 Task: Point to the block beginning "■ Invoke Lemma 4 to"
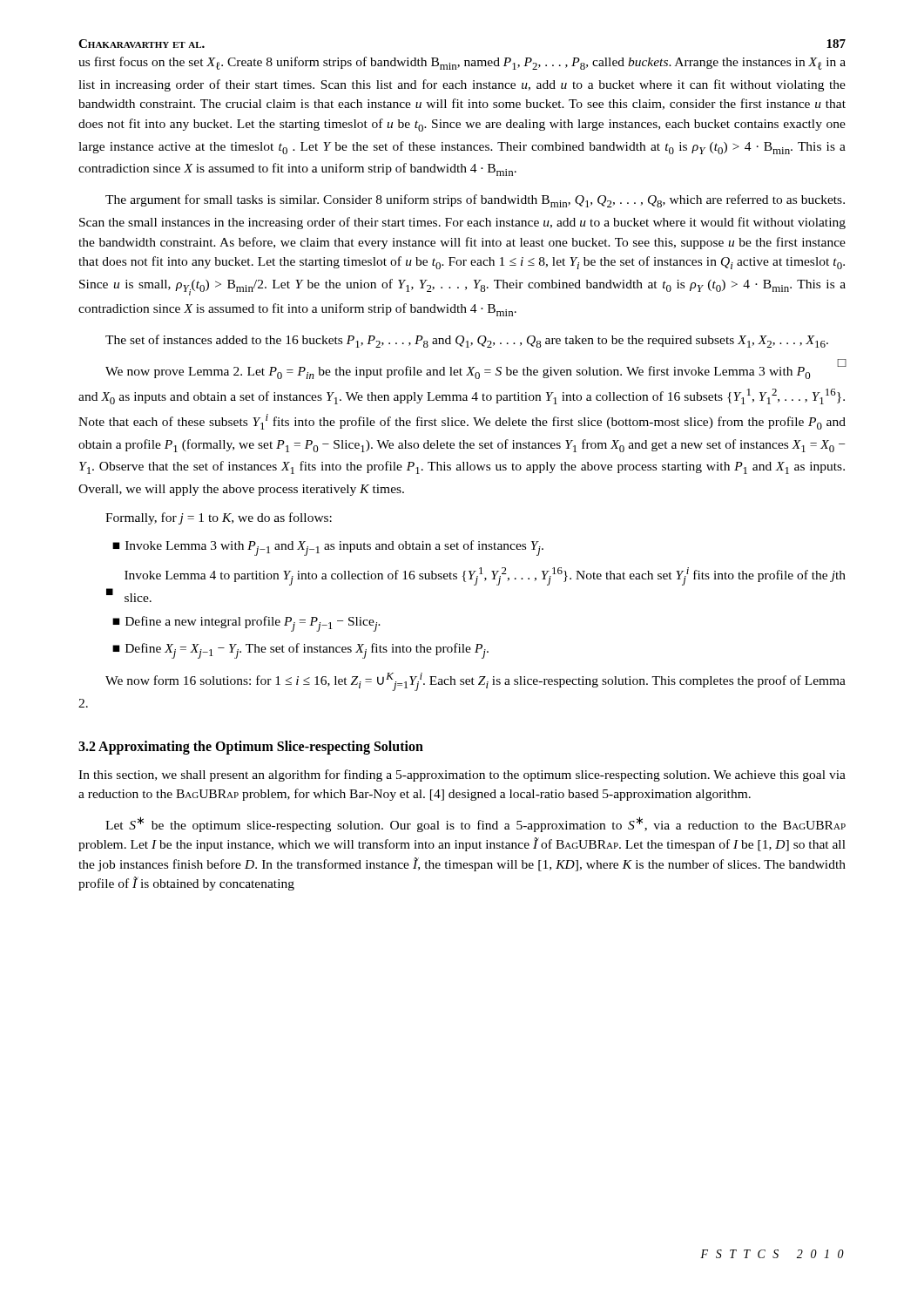click(475, 585)
